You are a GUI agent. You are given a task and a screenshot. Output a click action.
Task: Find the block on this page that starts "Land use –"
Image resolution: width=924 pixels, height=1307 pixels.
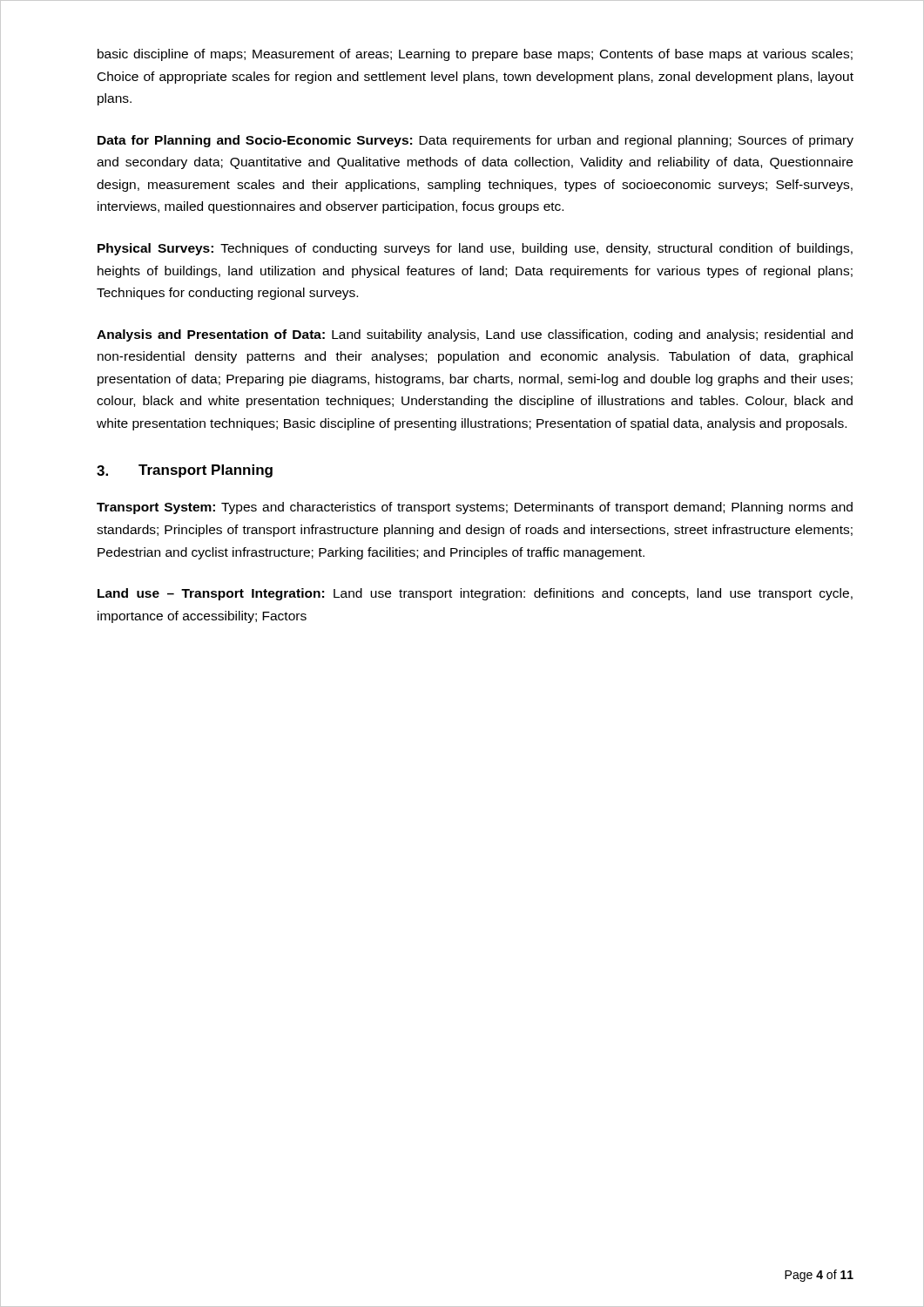point(475,604)
